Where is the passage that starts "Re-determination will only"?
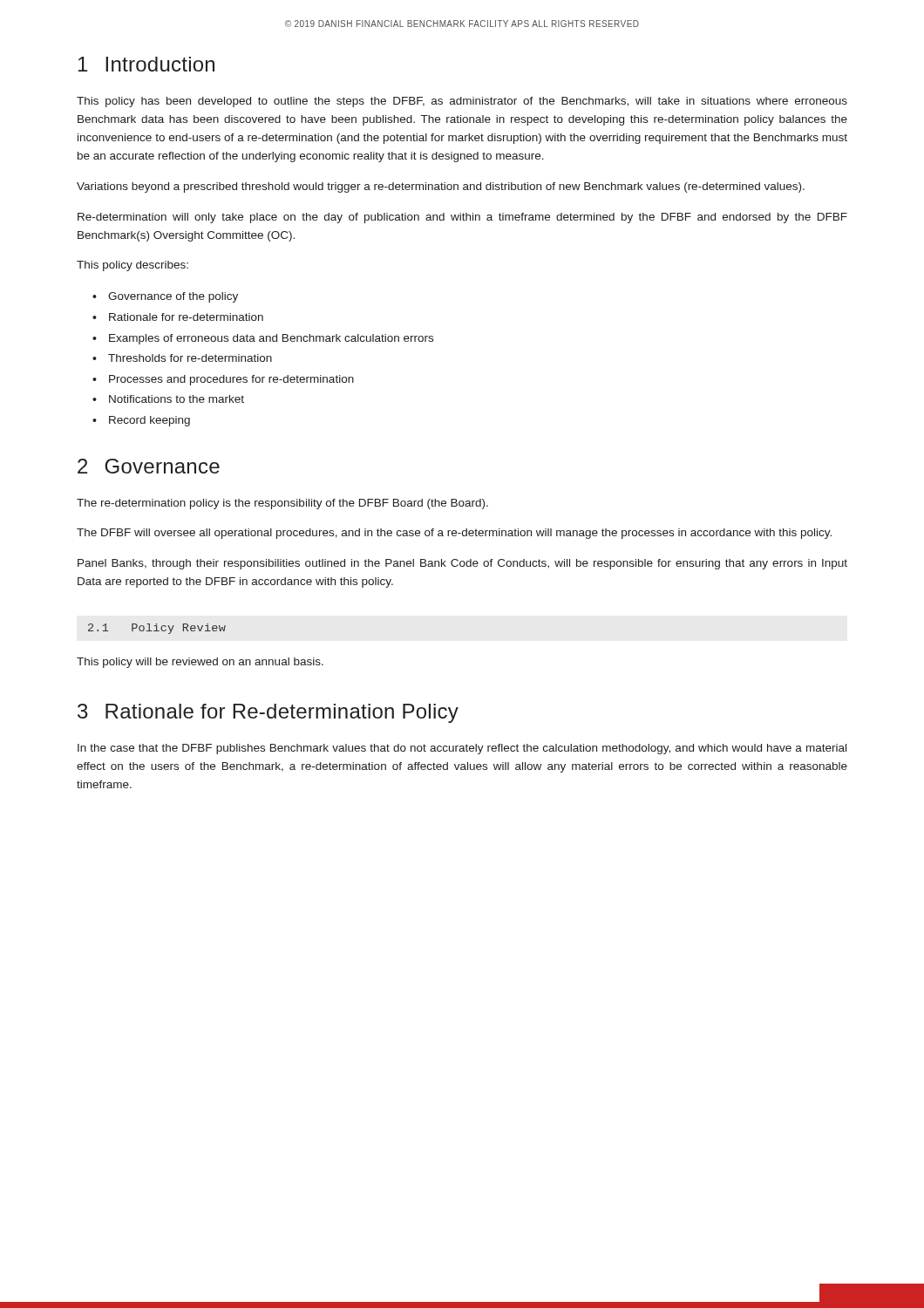 [x=462, y=226]
